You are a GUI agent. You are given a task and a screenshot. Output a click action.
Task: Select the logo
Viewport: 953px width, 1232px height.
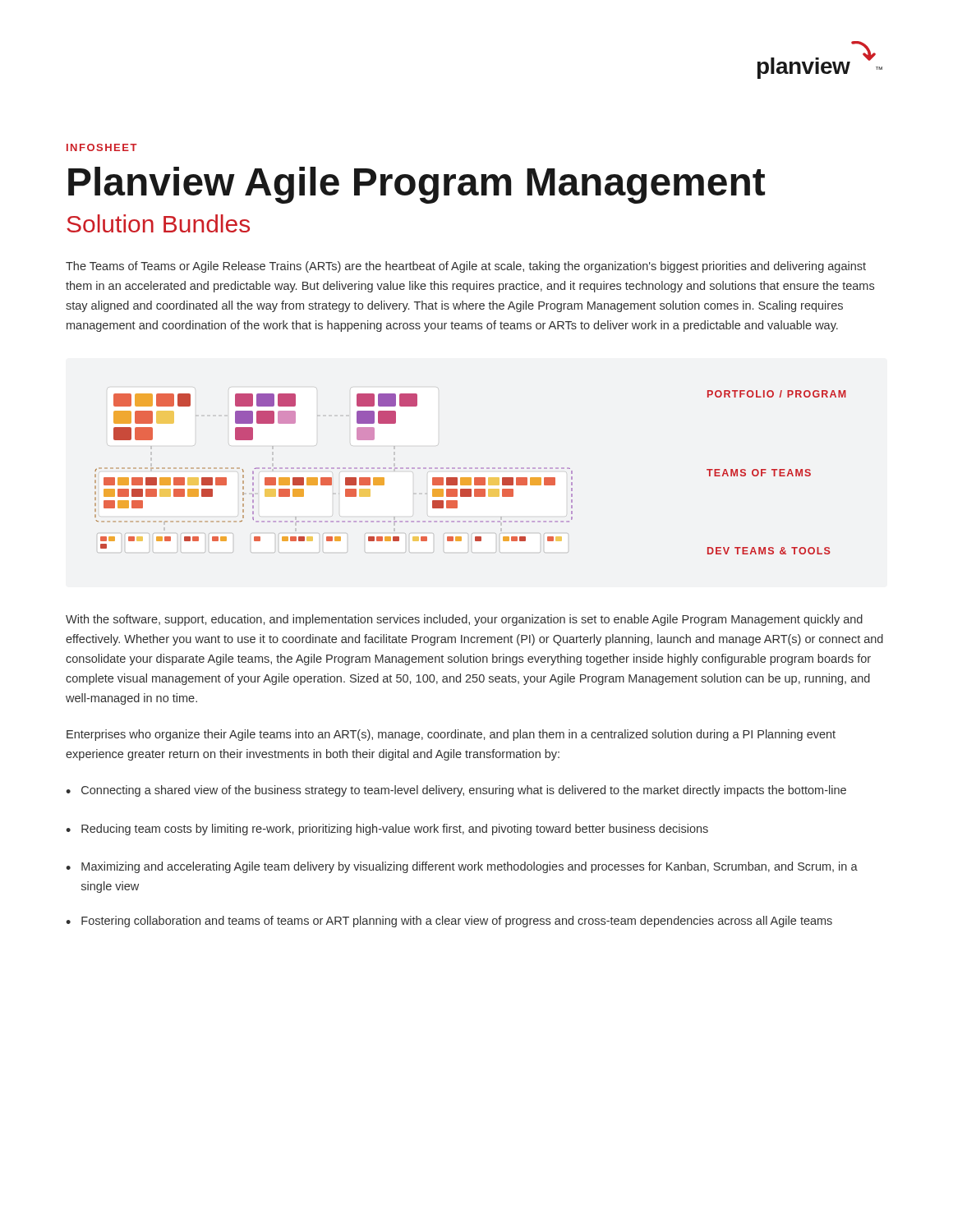pos(822,62)
